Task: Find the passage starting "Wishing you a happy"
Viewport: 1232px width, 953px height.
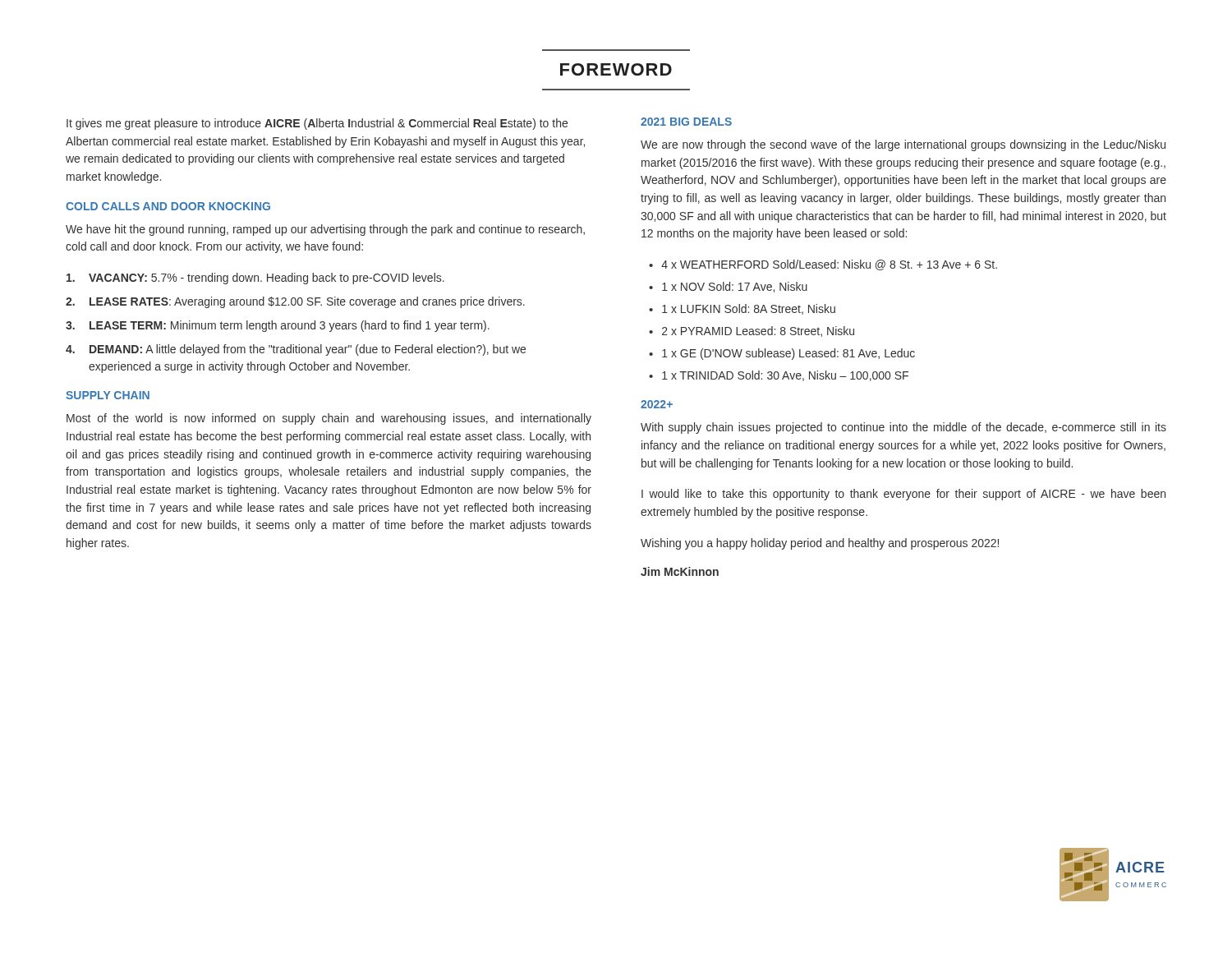Action: pos(820,543)
